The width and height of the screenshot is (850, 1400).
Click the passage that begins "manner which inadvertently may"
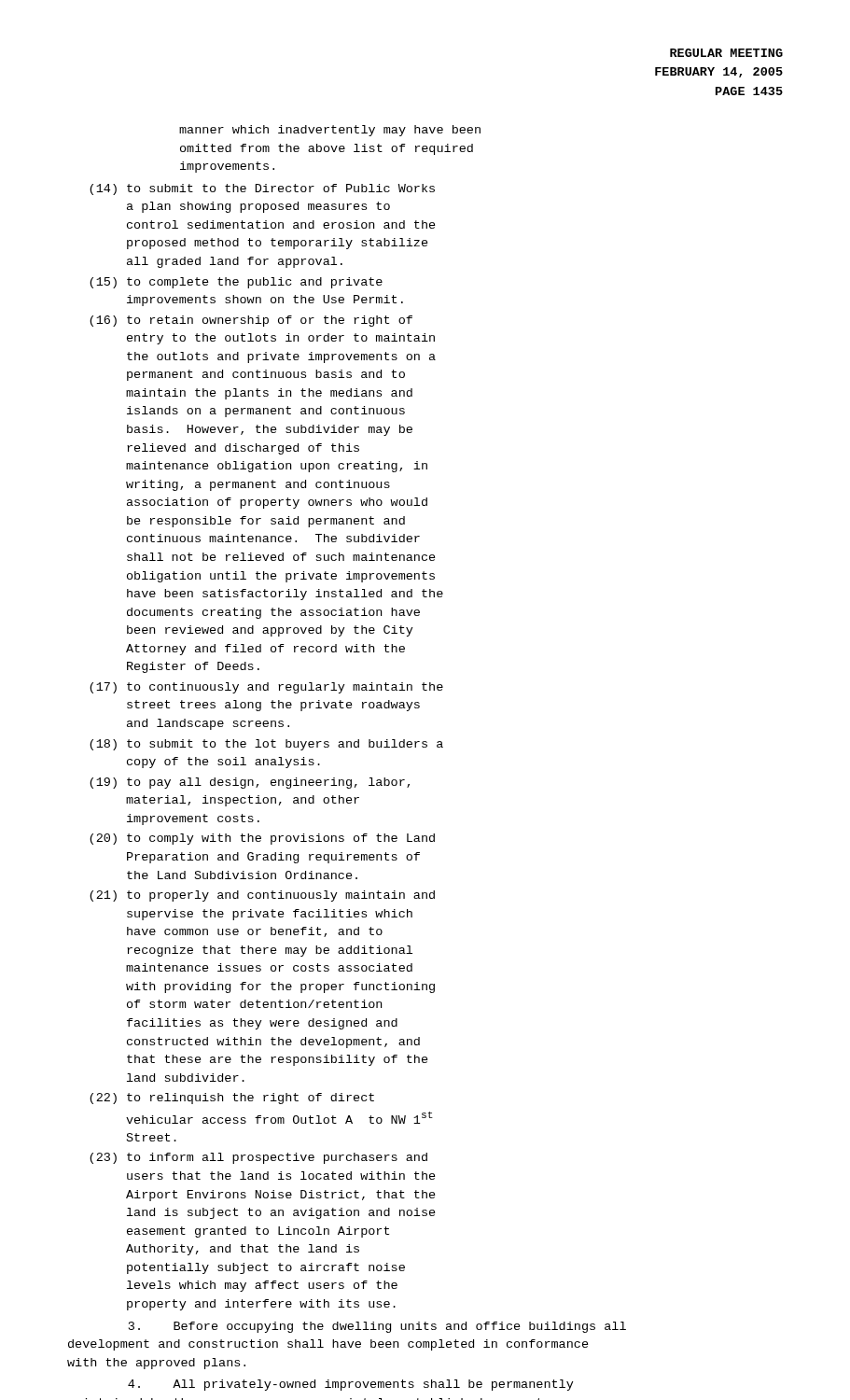point(330,148)
